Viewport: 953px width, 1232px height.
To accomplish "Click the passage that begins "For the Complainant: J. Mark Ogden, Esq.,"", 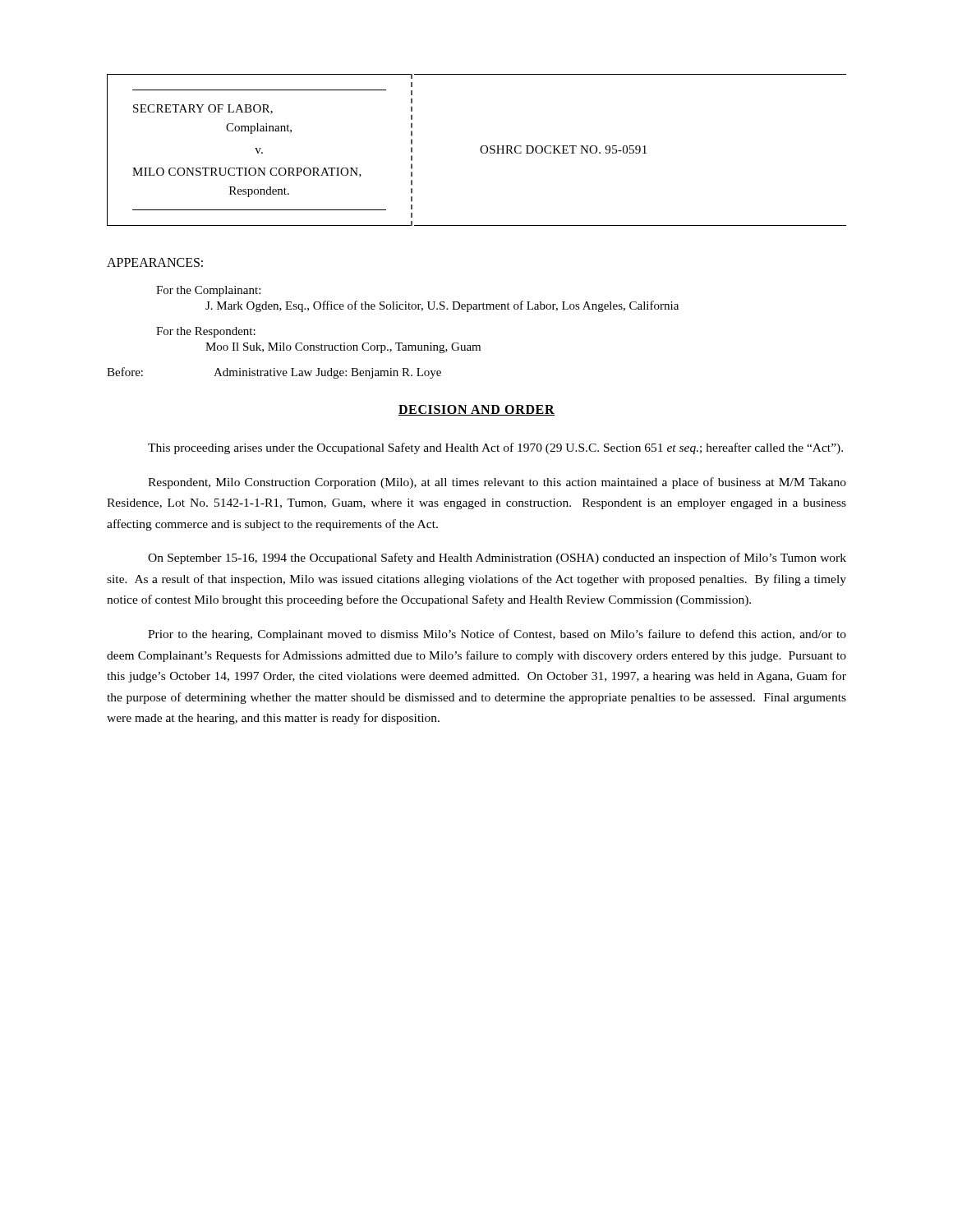I will pyautogui.click(x=501, y=298).
